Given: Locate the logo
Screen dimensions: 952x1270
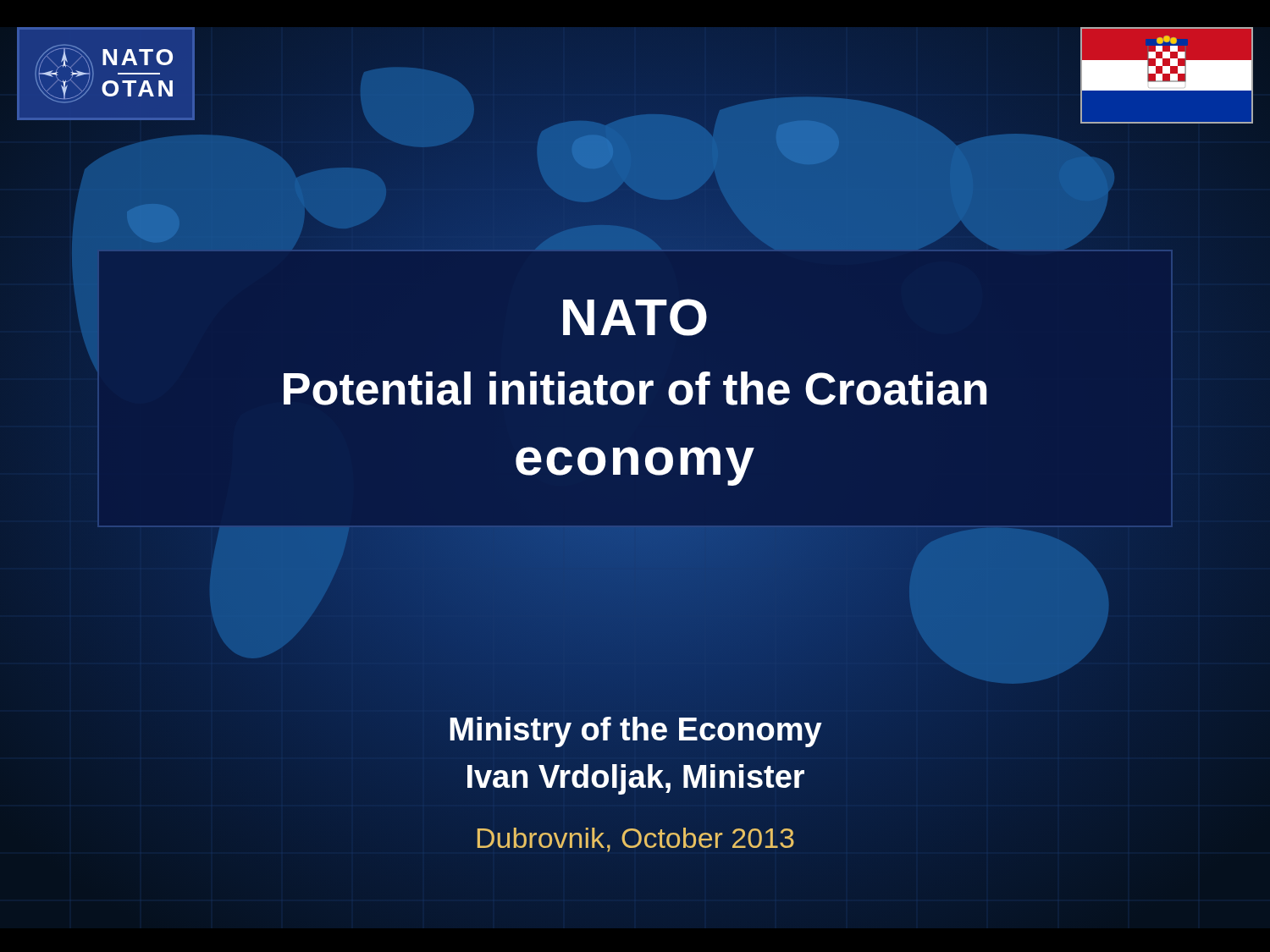Looking at the screenshot, I should click(x=106, y=74).
